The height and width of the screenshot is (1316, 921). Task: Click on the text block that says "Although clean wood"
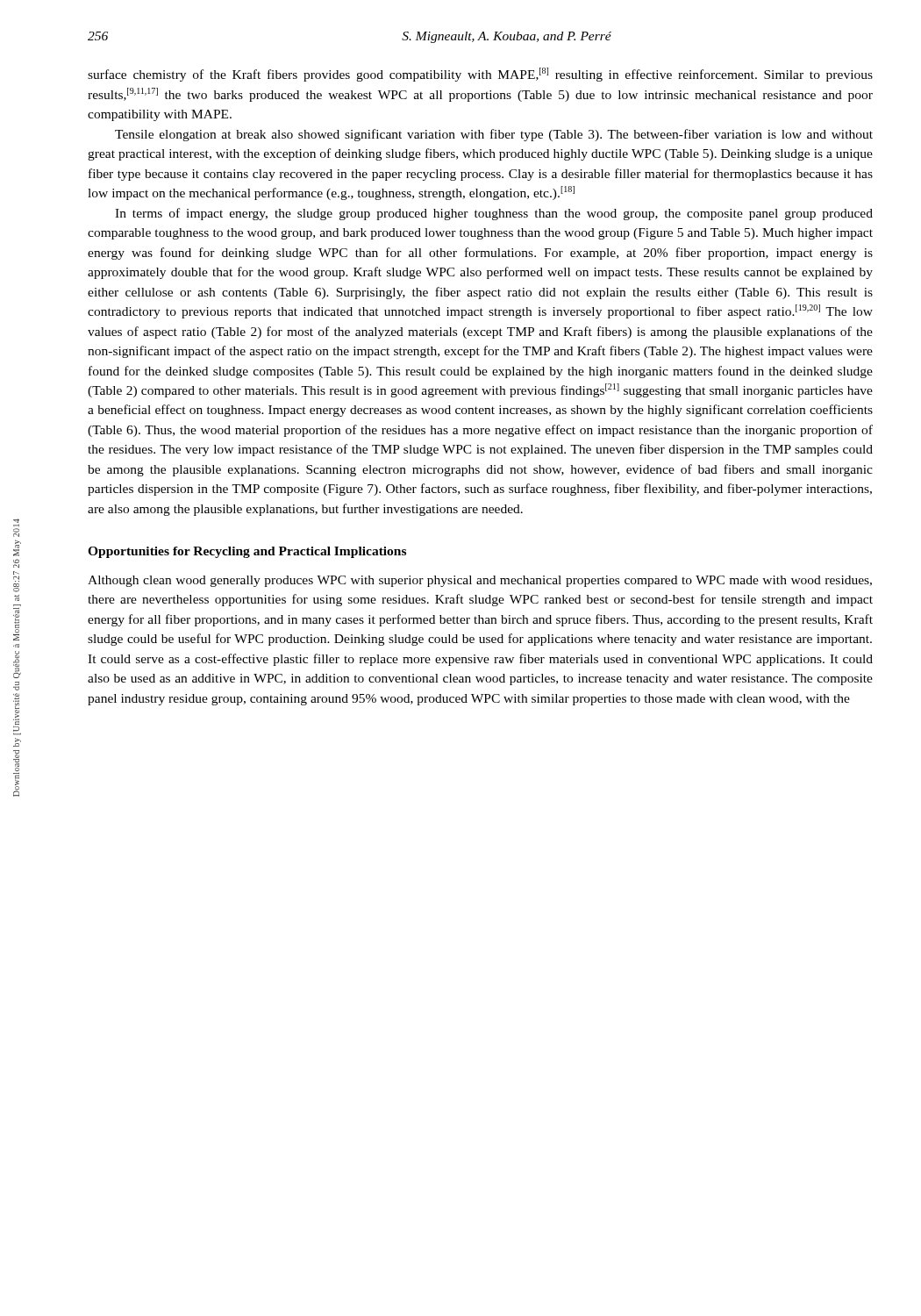[x=480, y=639]
